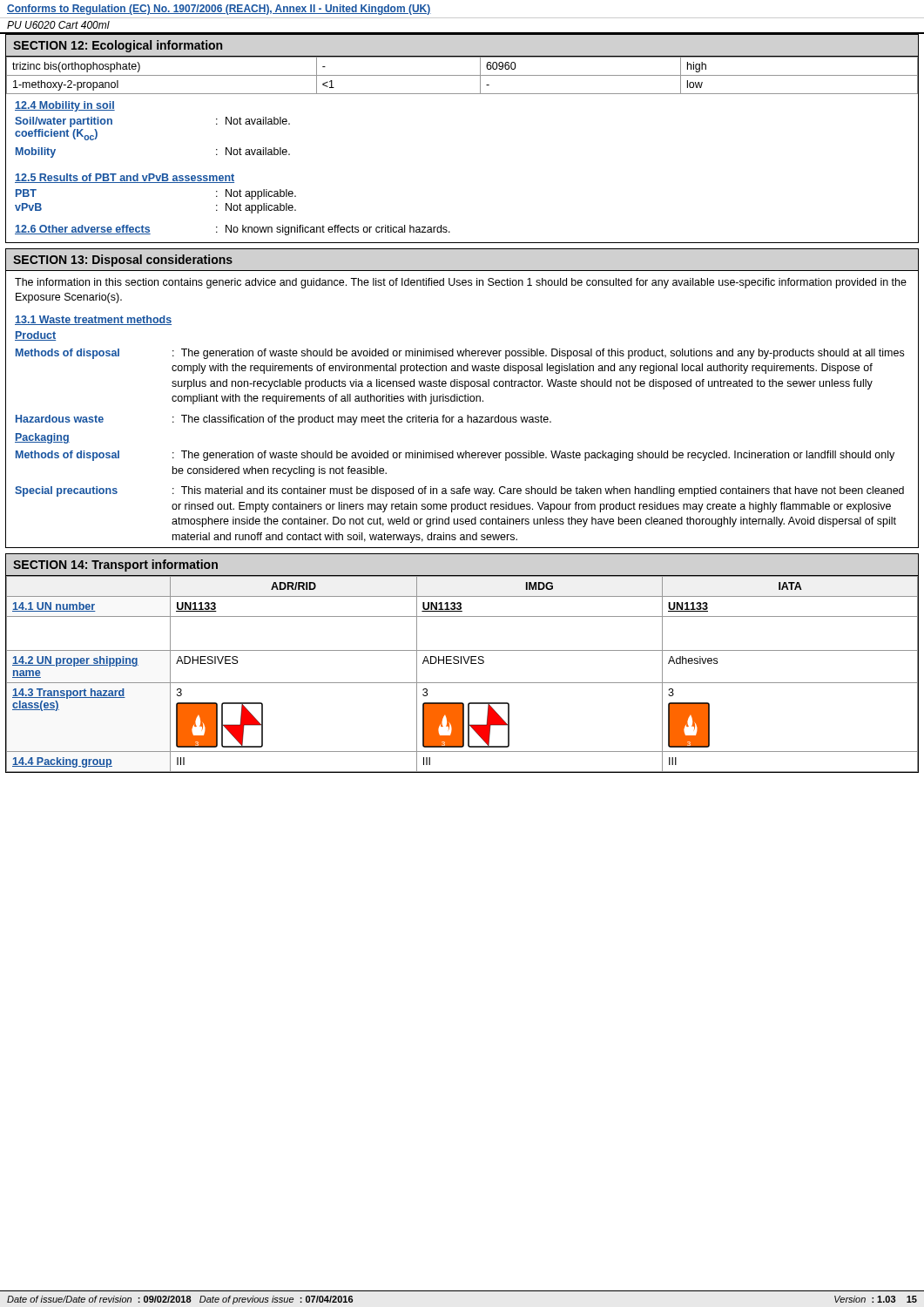The image size is (924, 1307).
Task: Select the section header with the text "SECTION 13: Disposal considerations"
Action: pyautogui.click(x=123, y=259)
